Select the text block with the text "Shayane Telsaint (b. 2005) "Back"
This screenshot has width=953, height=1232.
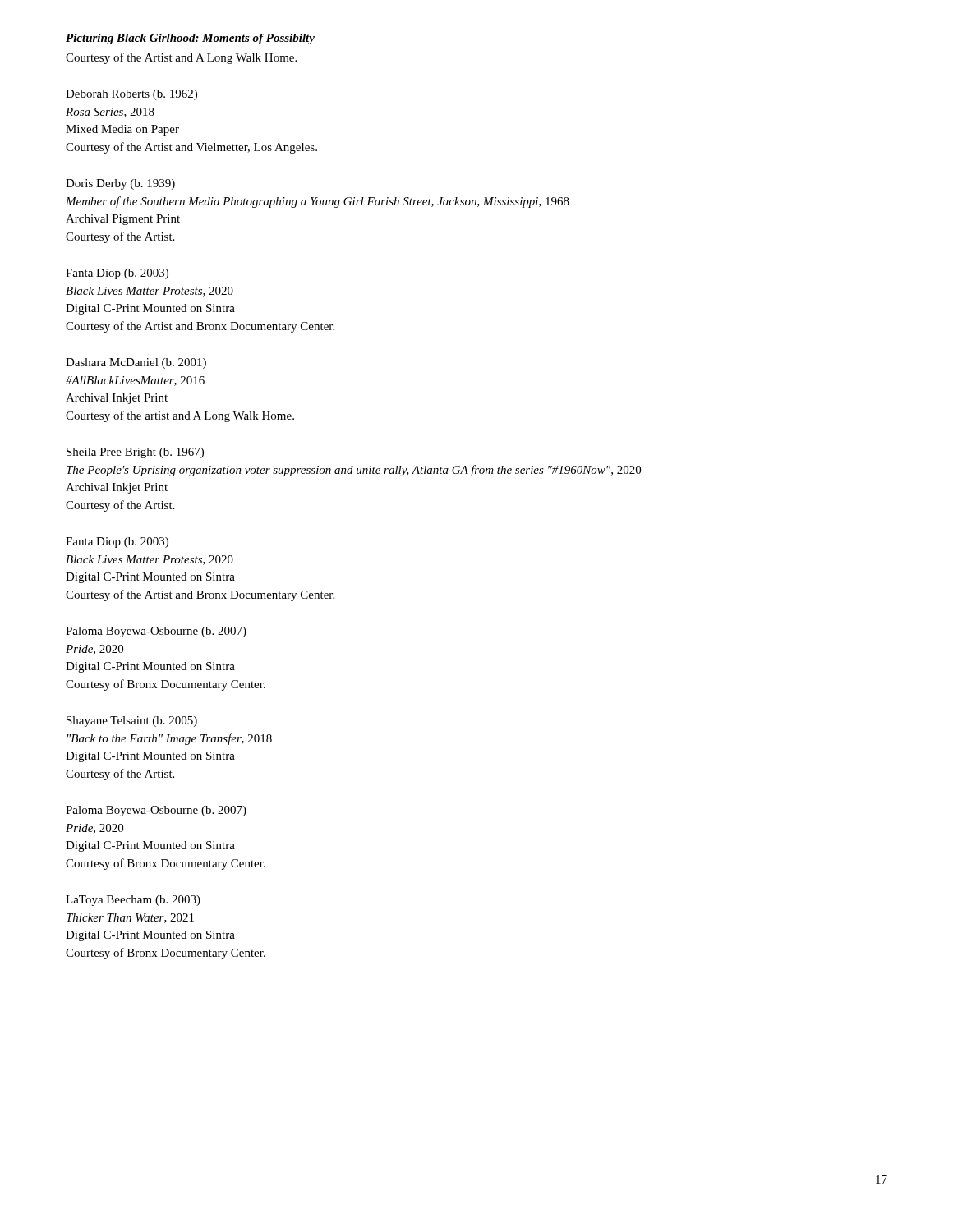click(132, 722)
